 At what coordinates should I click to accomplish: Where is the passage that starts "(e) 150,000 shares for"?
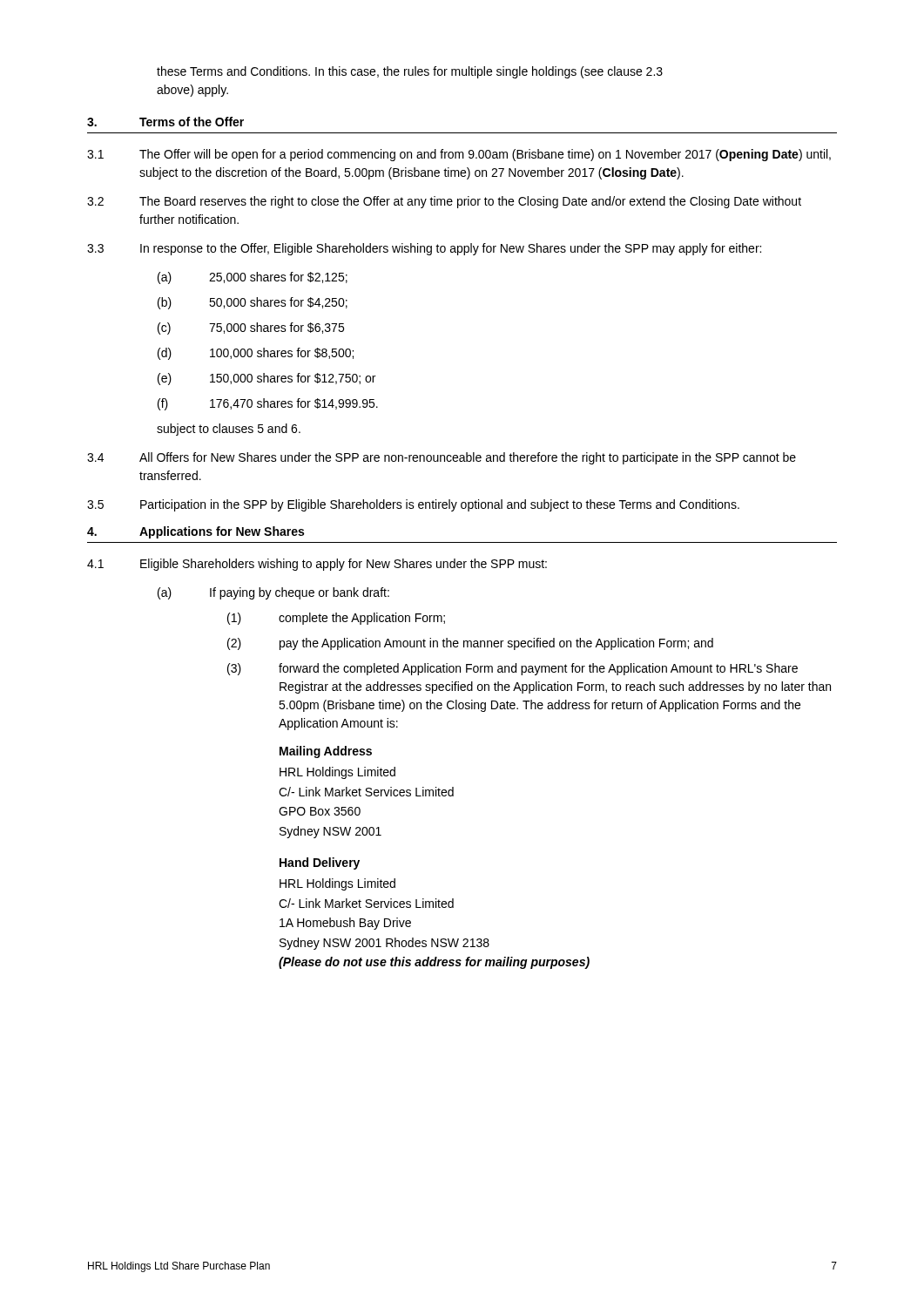click(x=266, y=379)
